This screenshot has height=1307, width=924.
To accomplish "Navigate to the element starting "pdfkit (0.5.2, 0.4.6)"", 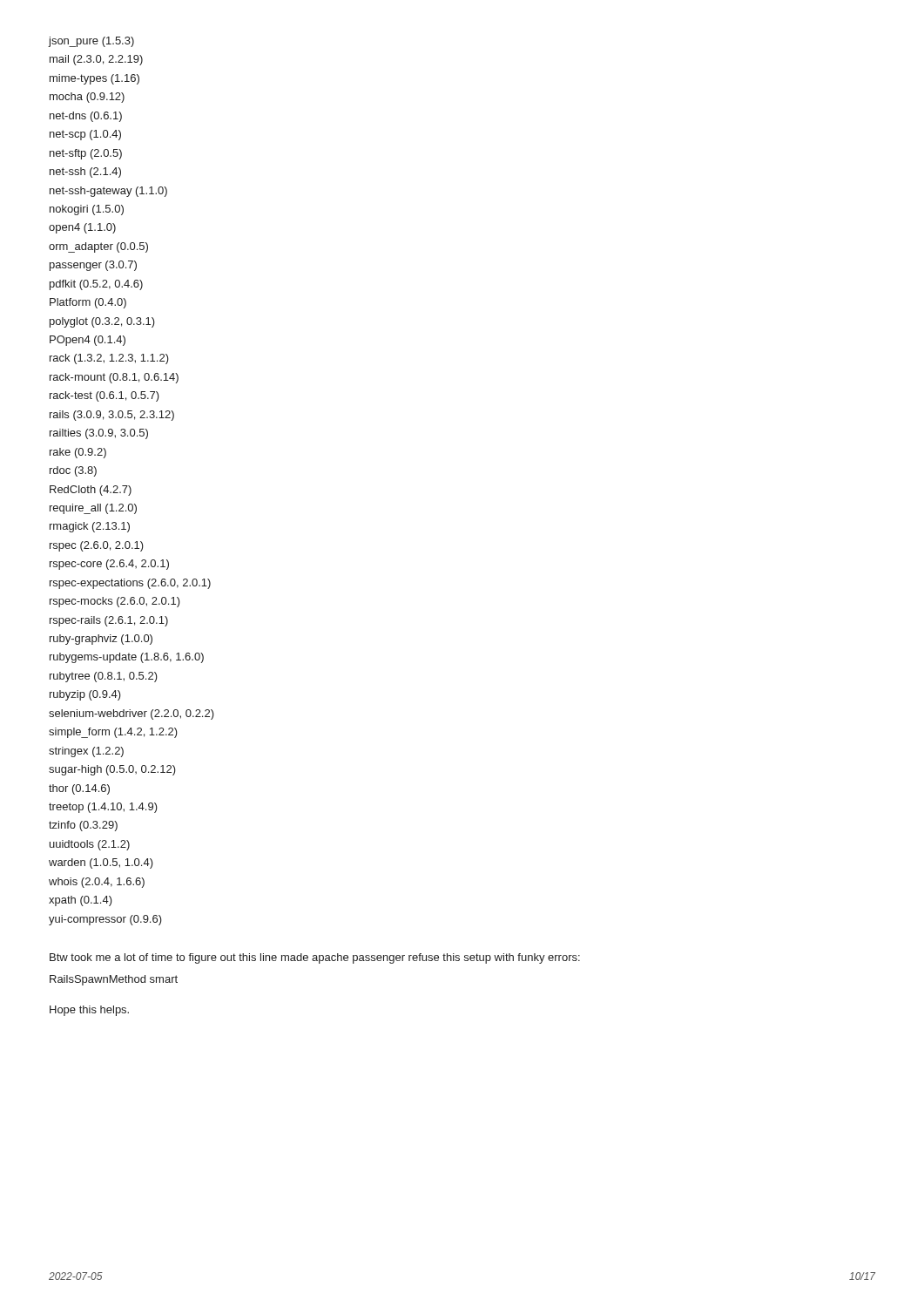I will [96, 283].
